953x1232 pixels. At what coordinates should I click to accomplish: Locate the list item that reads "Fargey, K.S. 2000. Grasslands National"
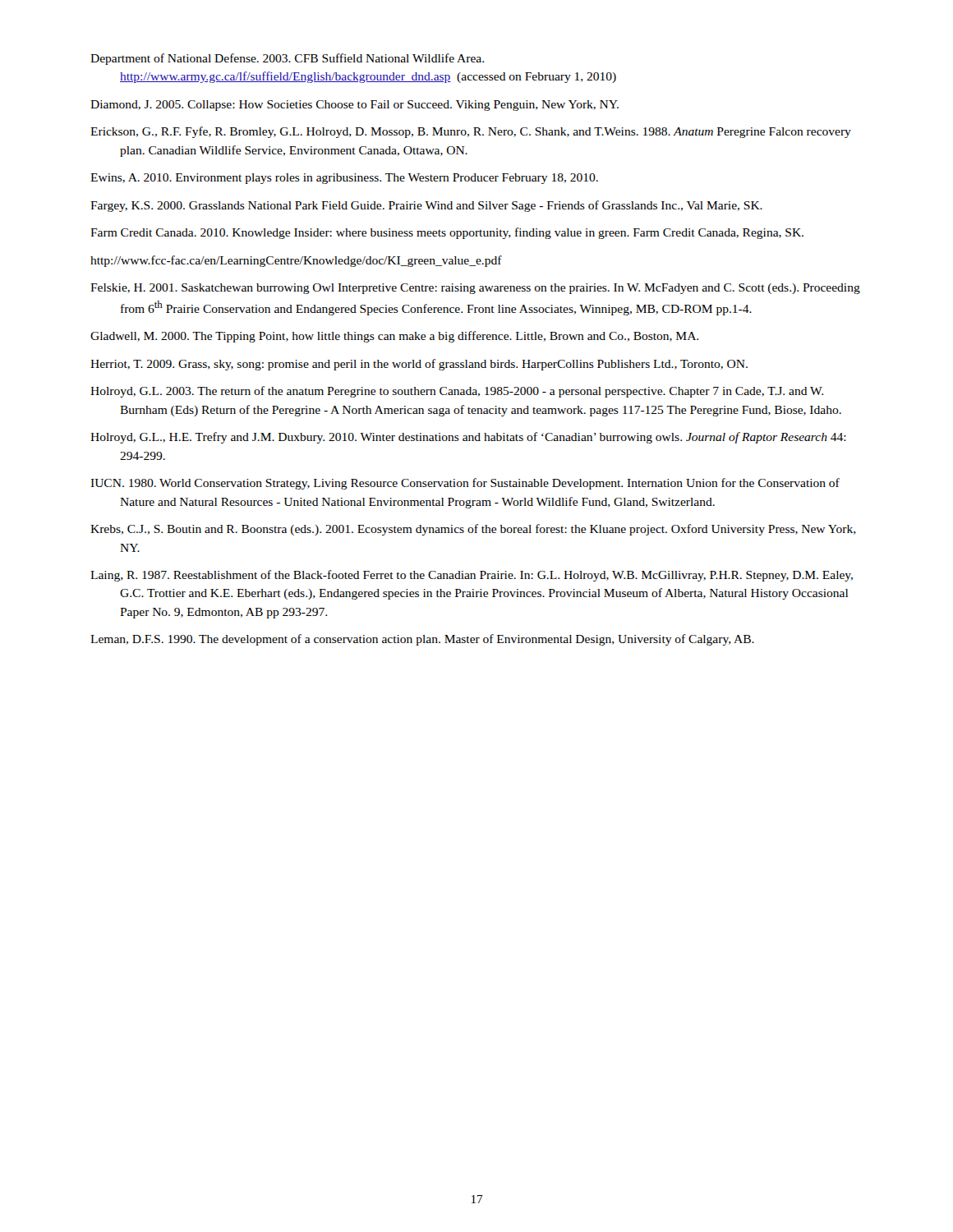[x=427, y=205]
